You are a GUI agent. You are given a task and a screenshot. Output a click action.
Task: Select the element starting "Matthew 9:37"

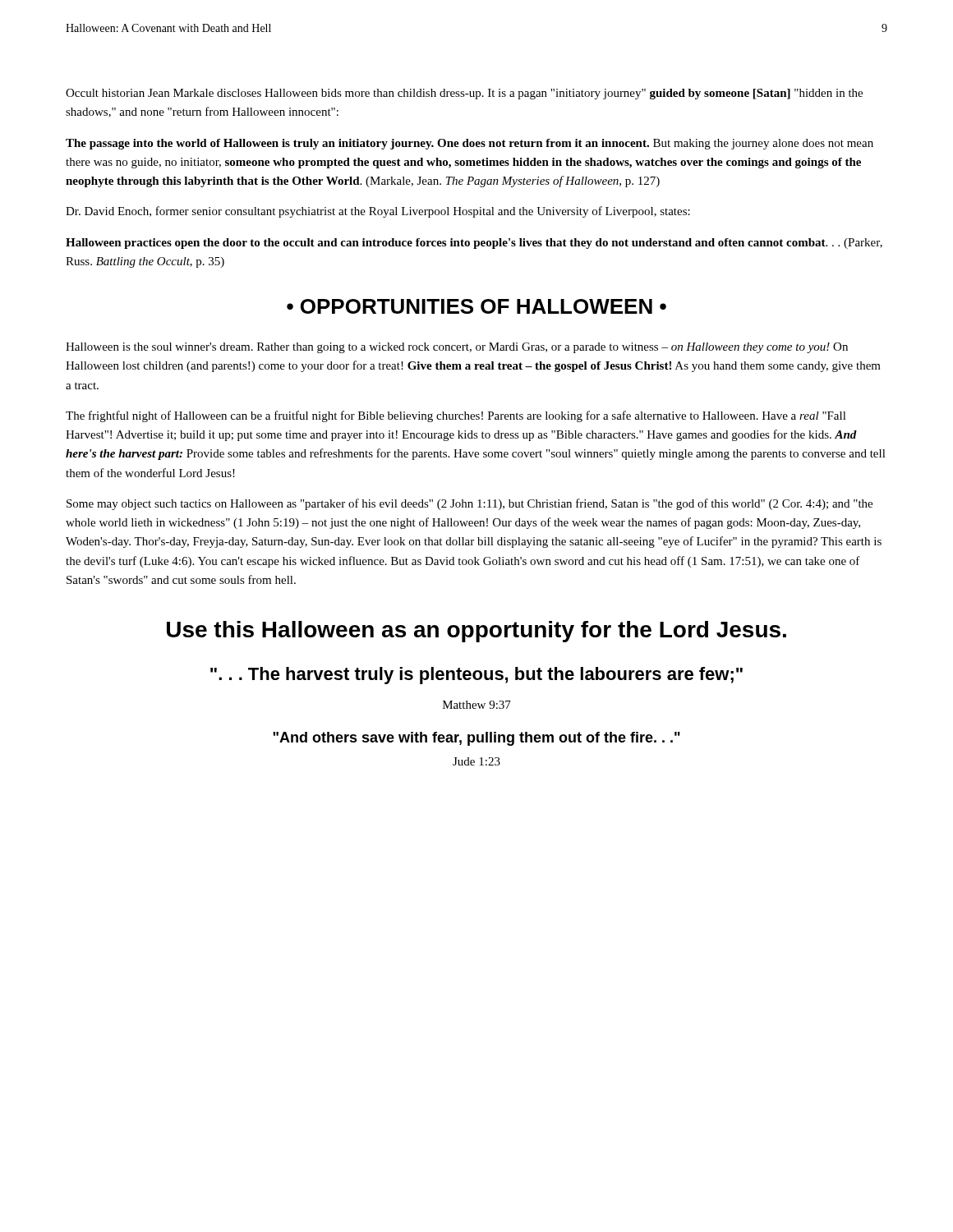point(476,705)
